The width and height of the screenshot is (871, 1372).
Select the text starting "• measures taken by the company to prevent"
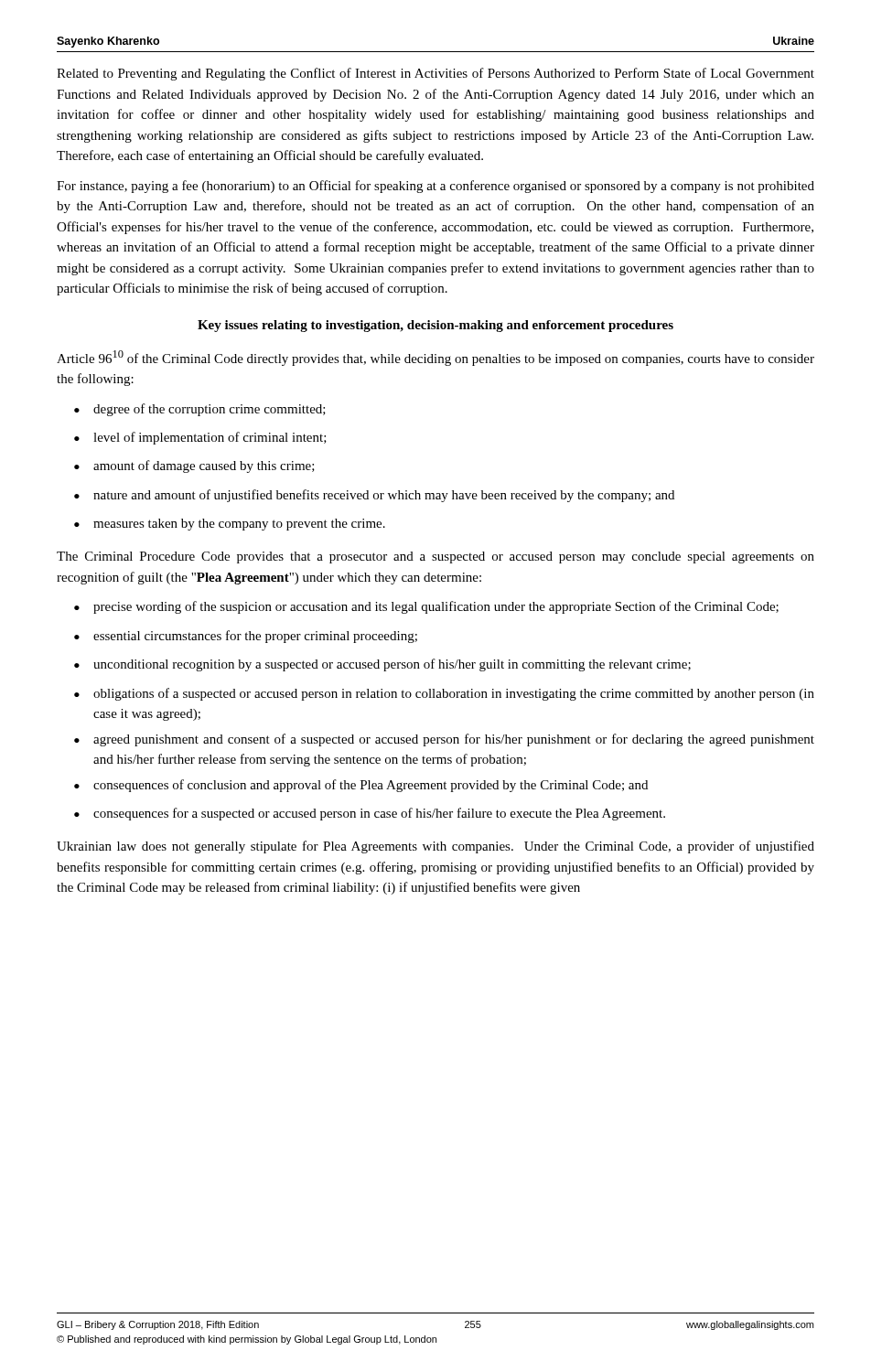(230, 525)
